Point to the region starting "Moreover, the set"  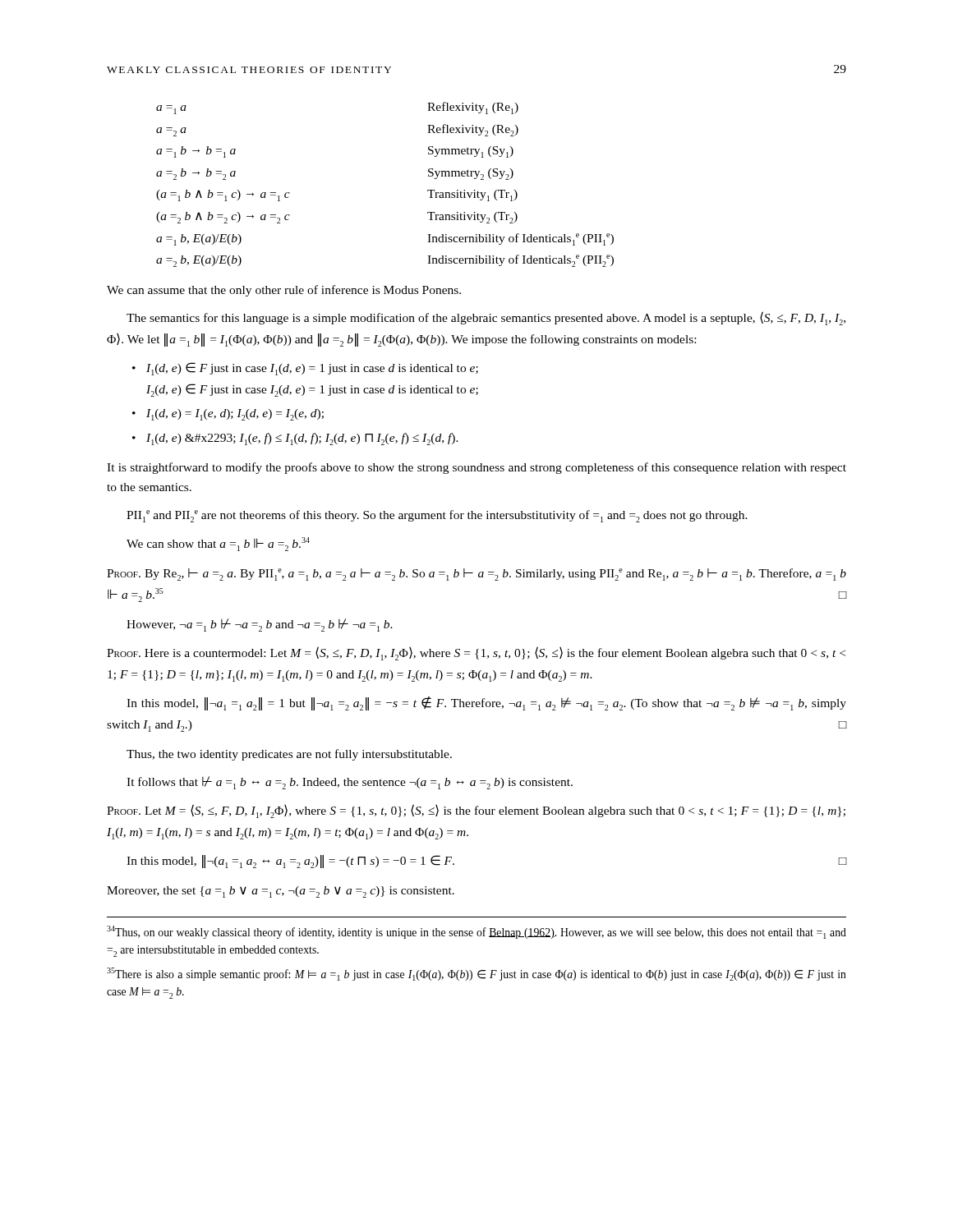281,892
